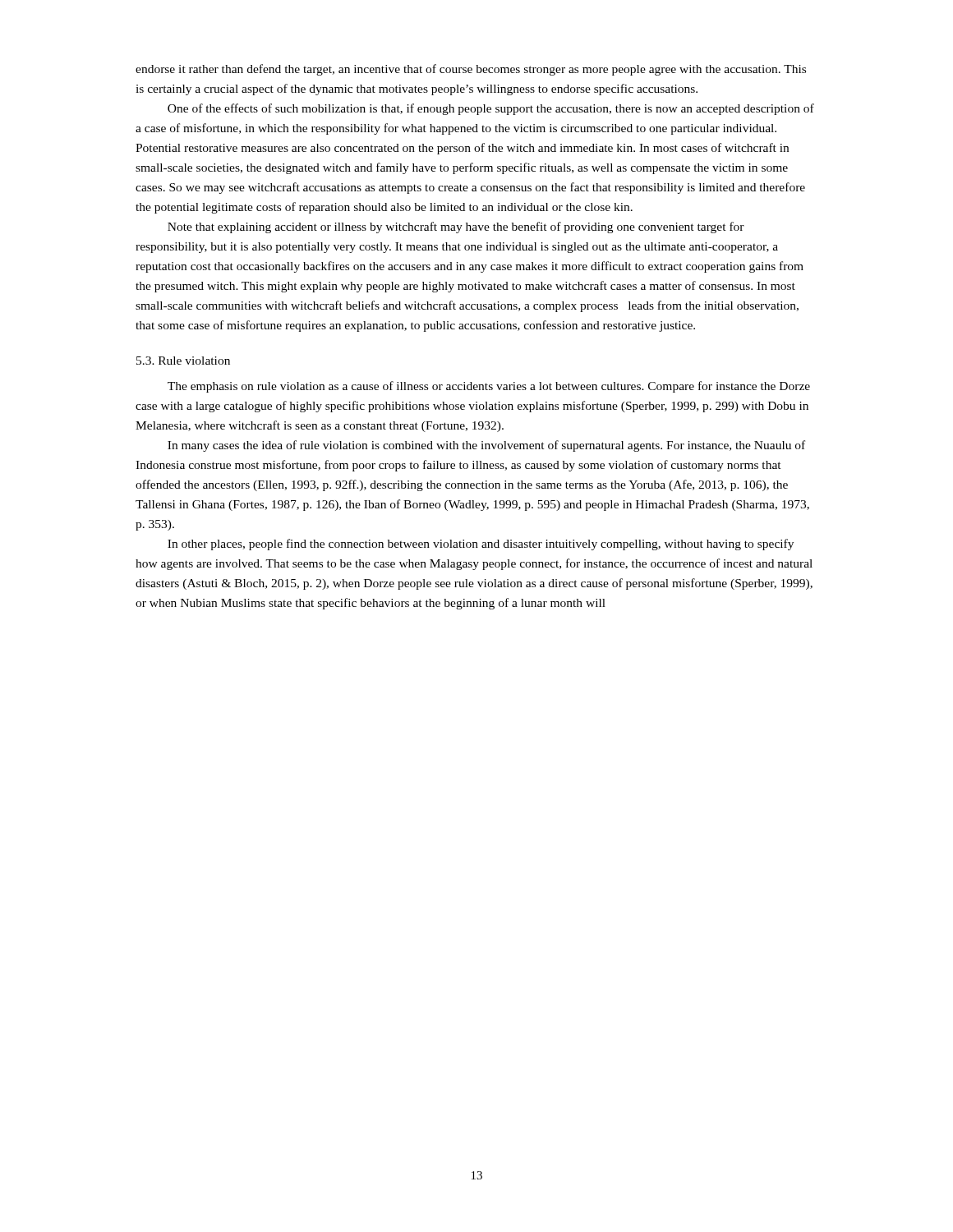The width and height of the screenshot is (953, 1232).
Task: Select the text block that says "endorse it rather"
Action: 476,197
